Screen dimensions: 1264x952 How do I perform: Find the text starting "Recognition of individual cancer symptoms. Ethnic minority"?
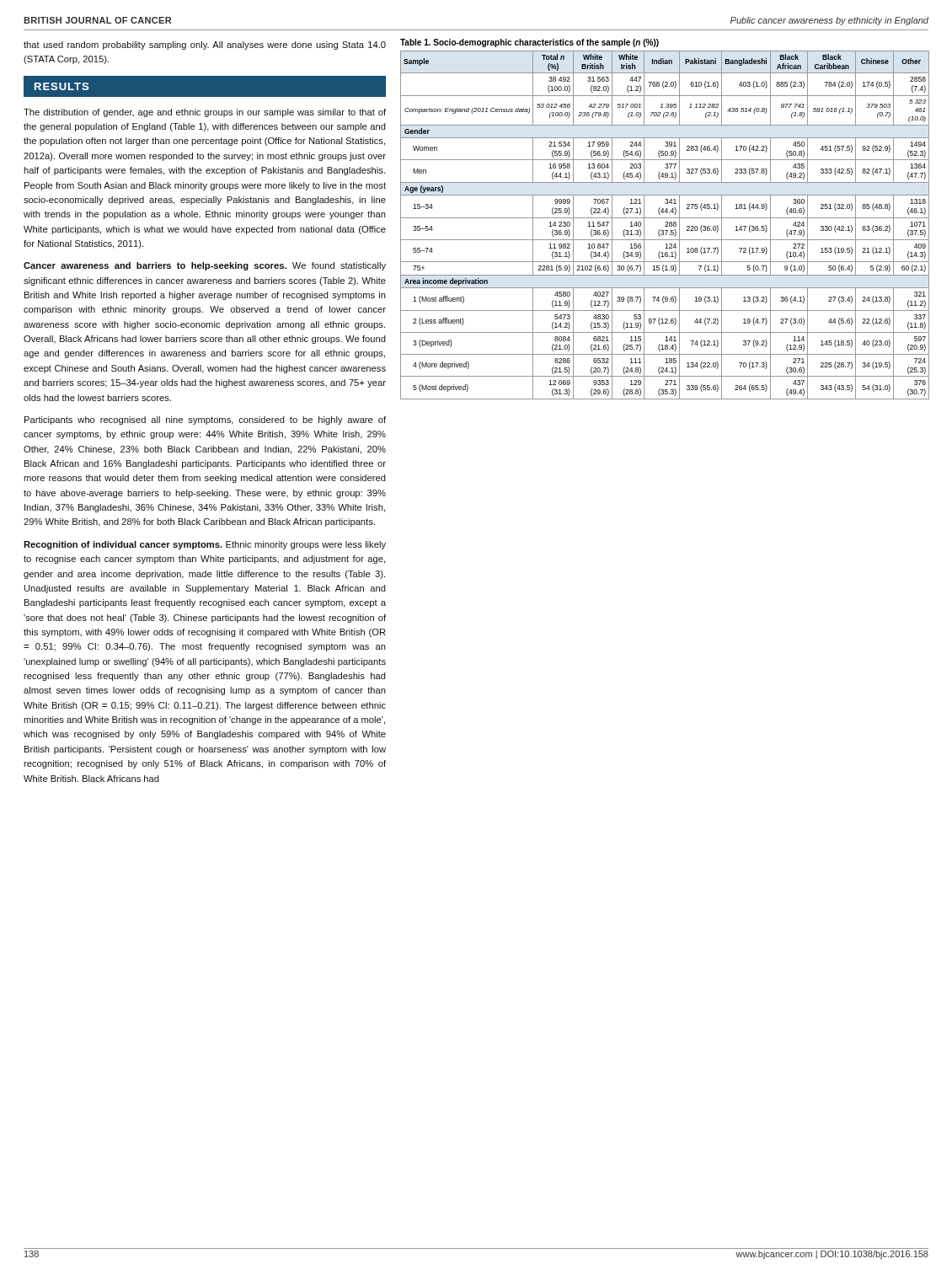pyautogui.click(x=205, y=661)
